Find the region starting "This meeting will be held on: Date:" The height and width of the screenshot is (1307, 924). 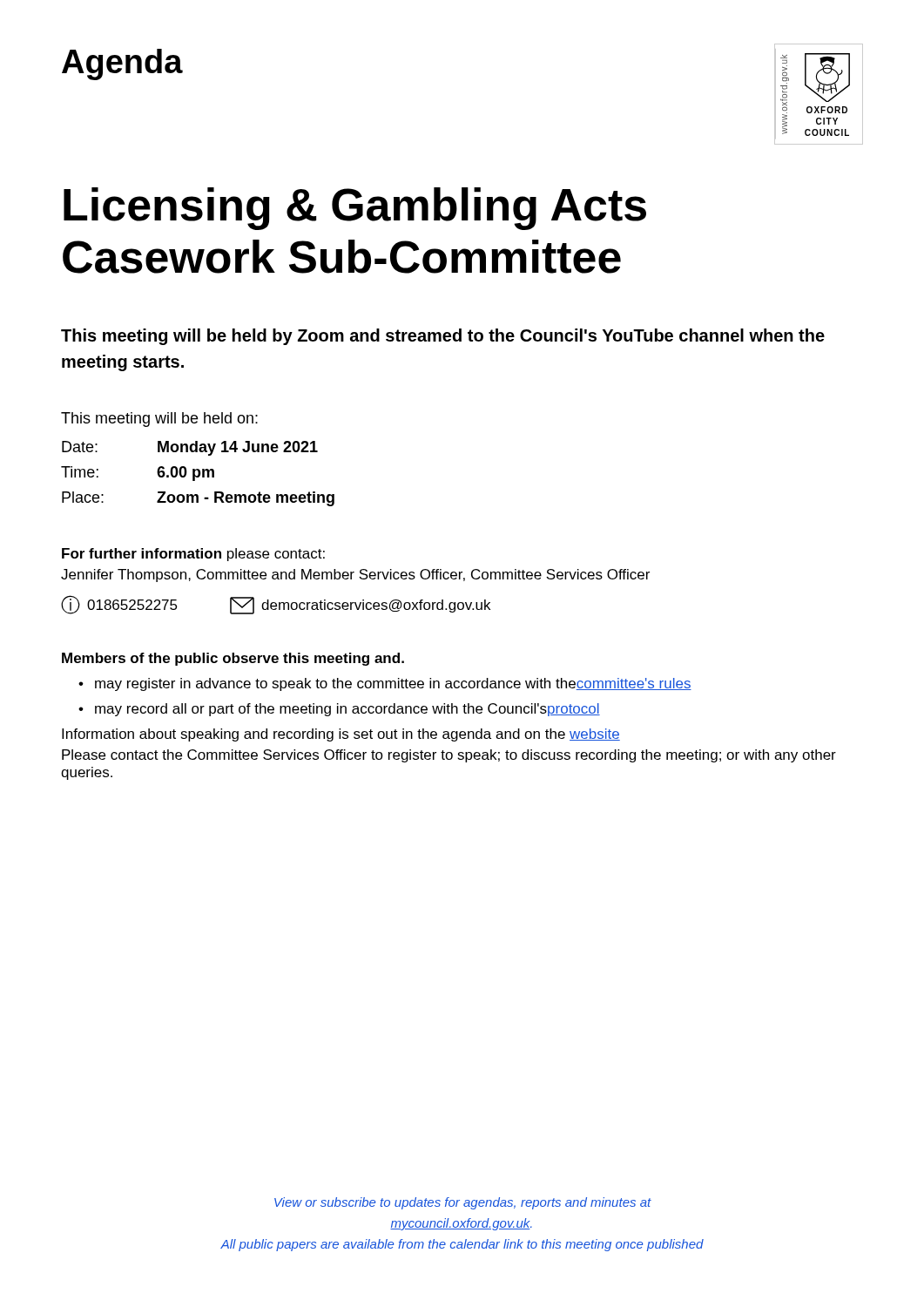[159, 420]
